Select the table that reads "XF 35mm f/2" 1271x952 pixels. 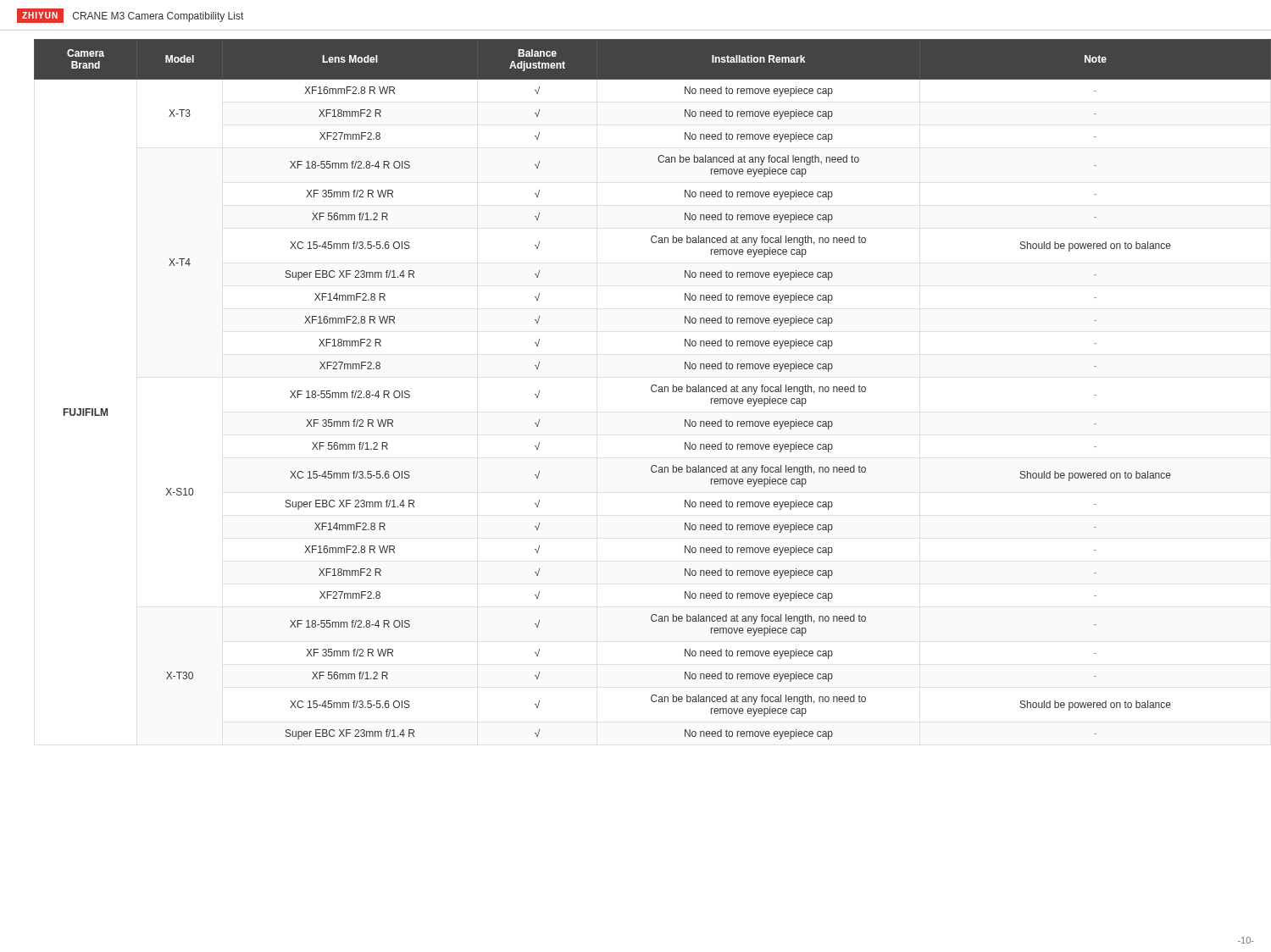tap(636, 392)
